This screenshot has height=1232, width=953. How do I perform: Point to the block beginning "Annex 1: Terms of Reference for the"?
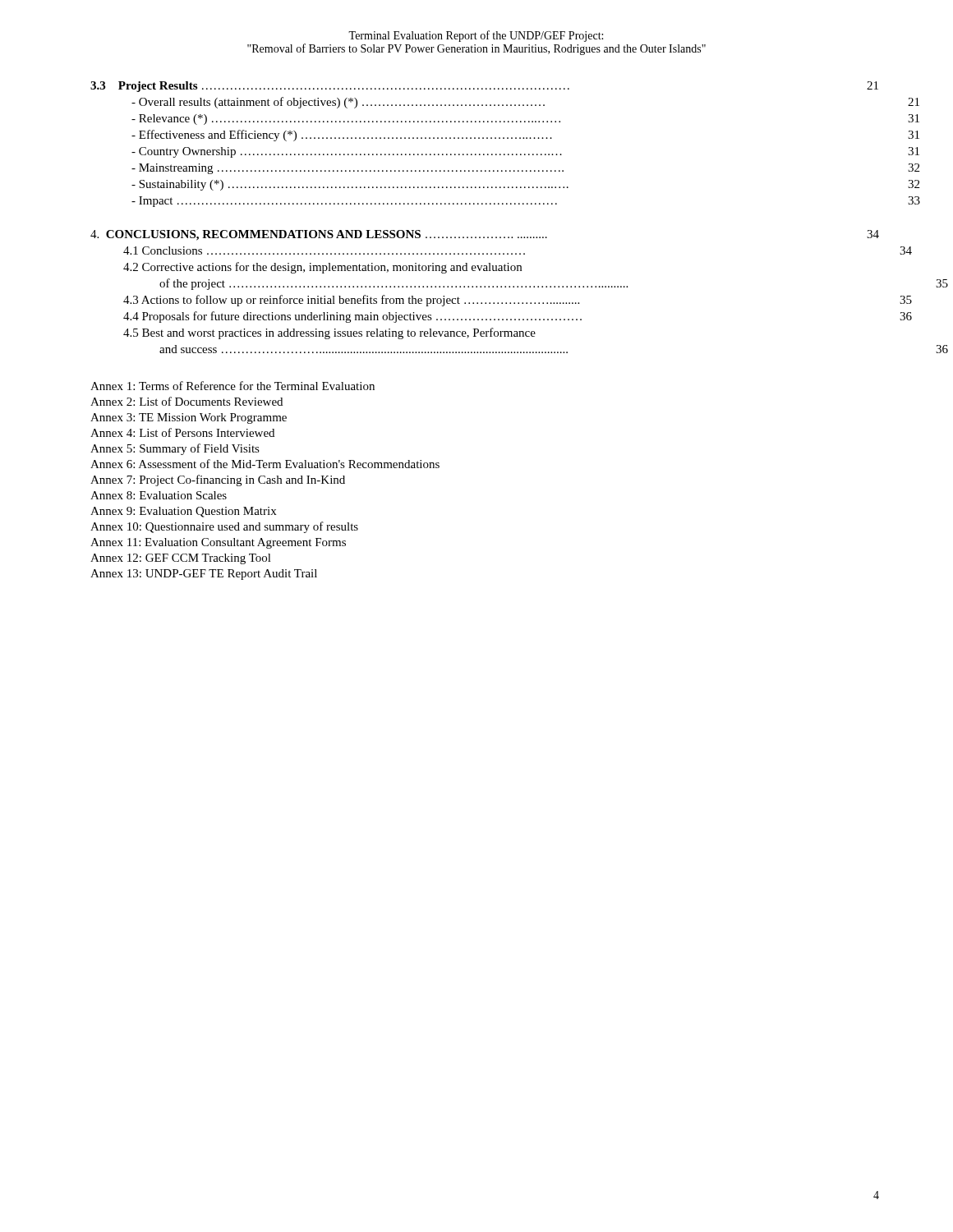point(232,386)
